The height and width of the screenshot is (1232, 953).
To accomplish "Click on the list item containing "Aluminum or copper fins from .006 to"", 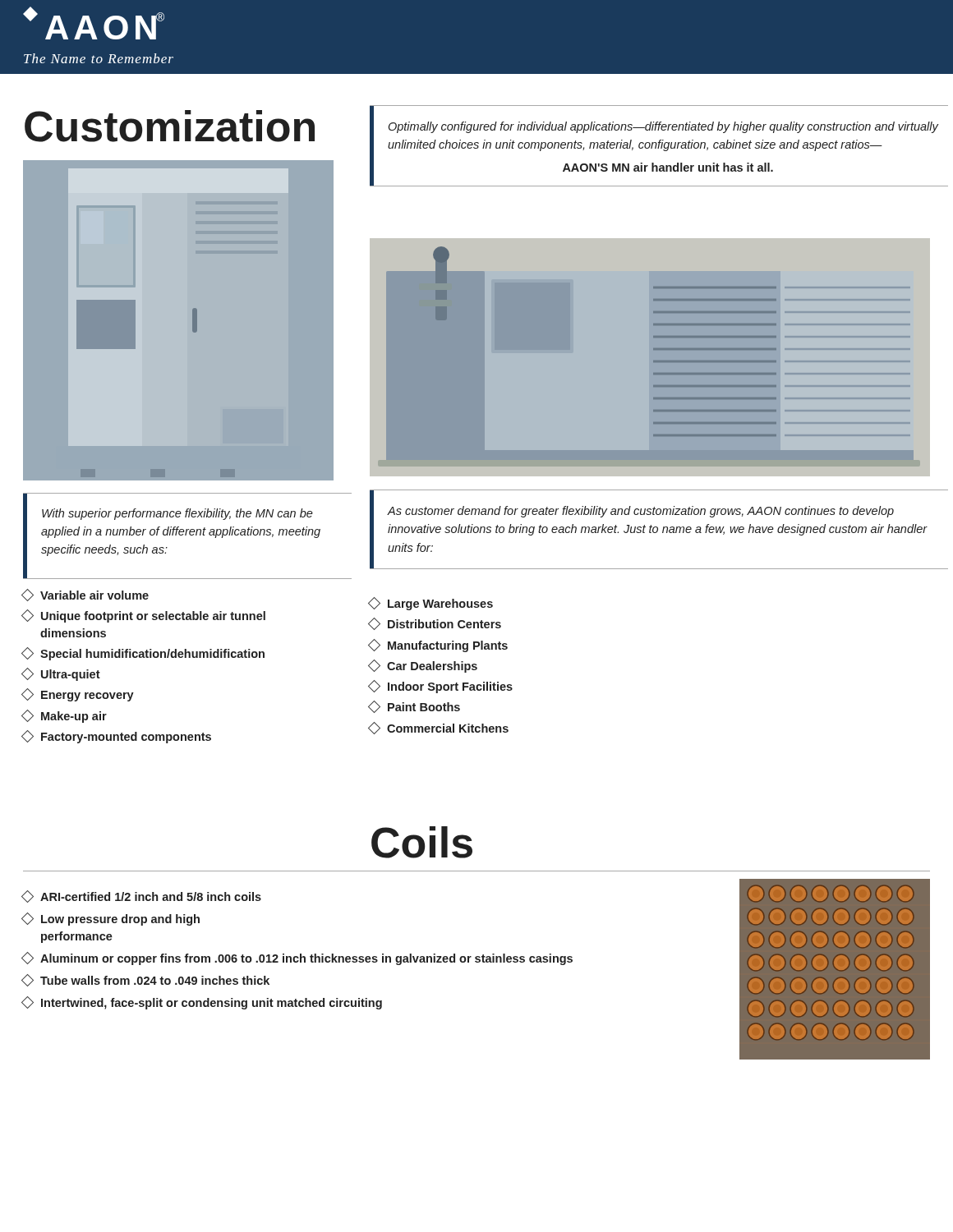I will (298, 959).
